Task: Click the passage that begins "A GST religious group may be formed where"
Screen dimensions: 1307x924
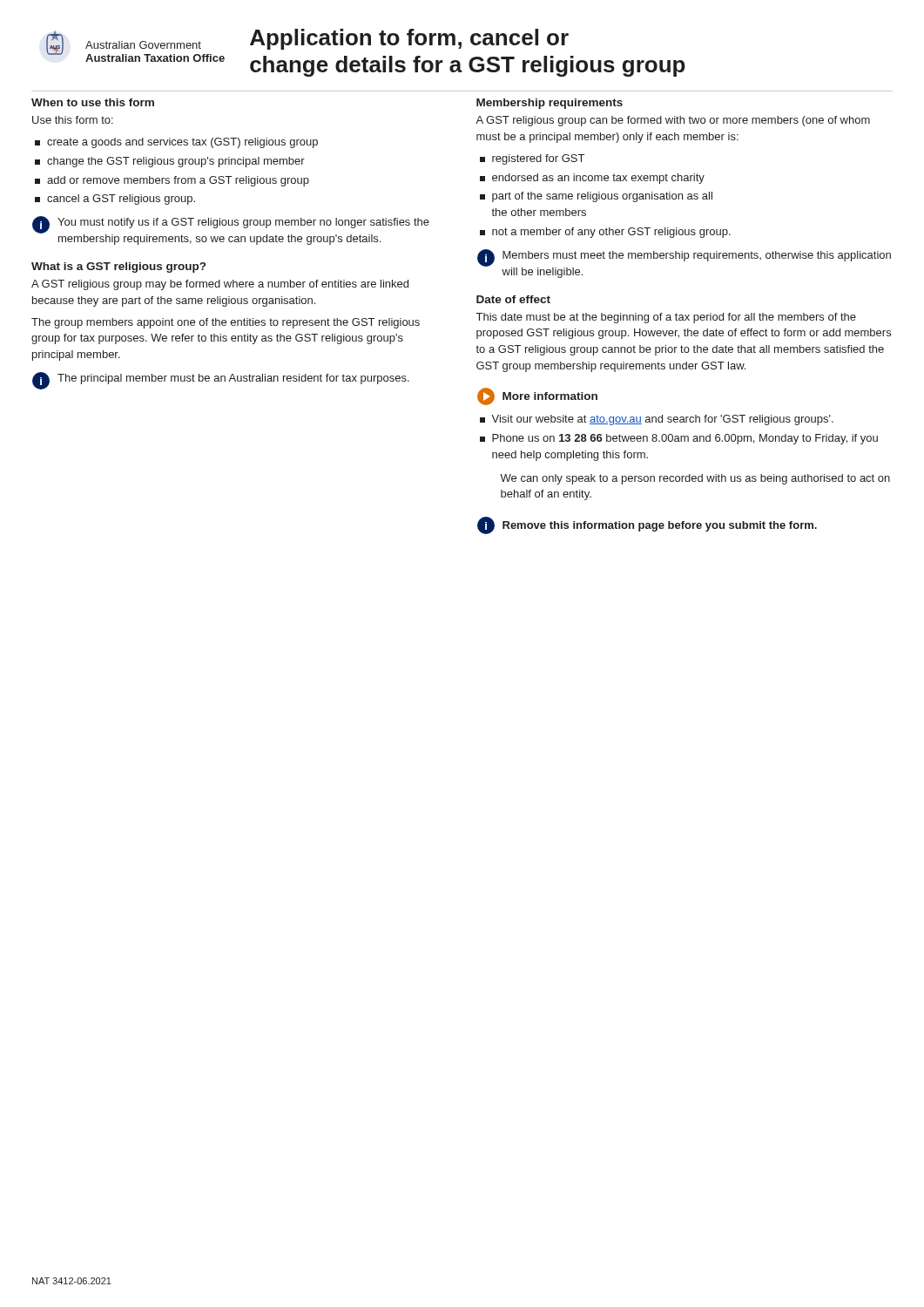Action: (220, 292)
